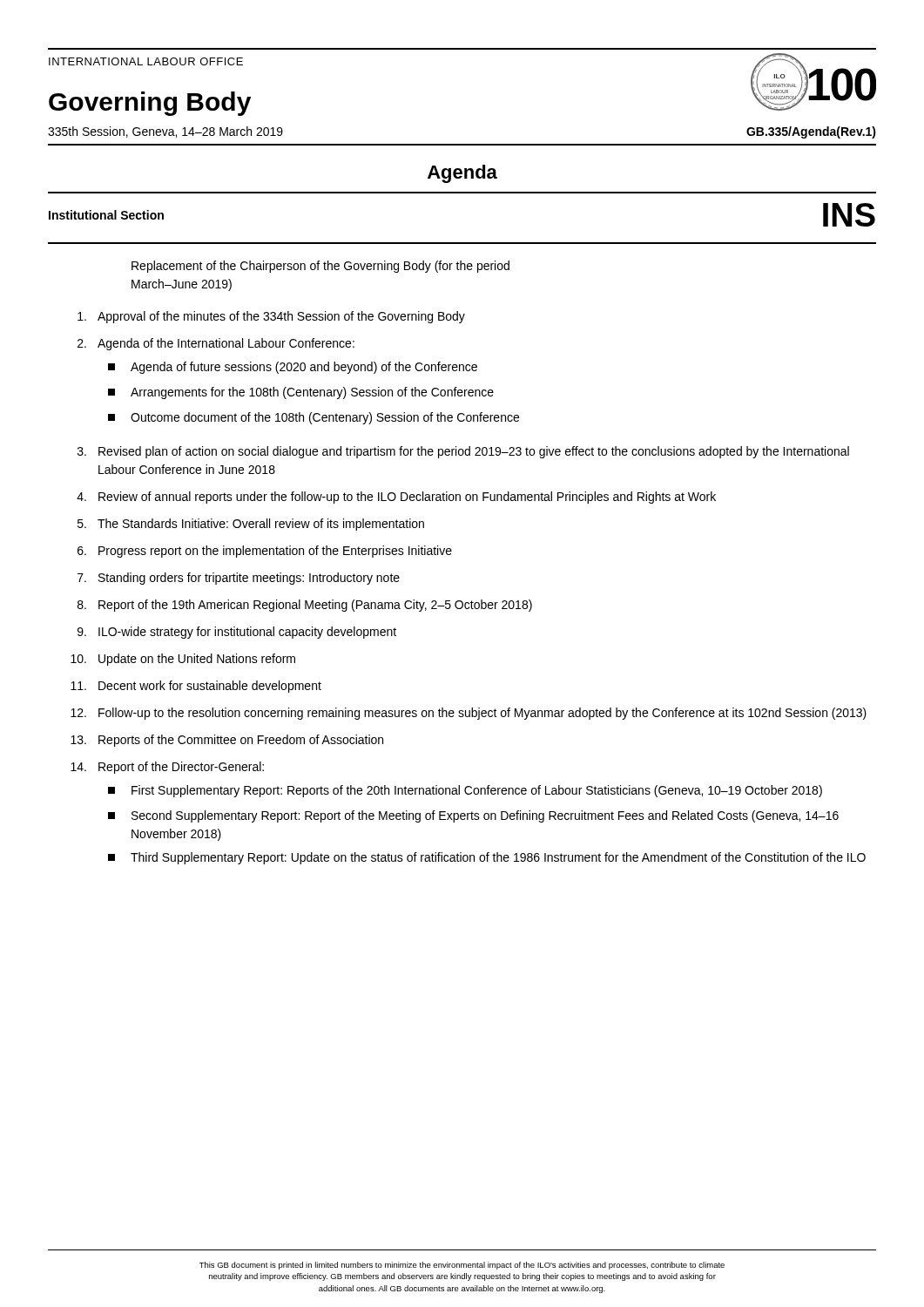Find the element starting "10. Update on"
Viewport: 924px width, 1307px height.
183,660
